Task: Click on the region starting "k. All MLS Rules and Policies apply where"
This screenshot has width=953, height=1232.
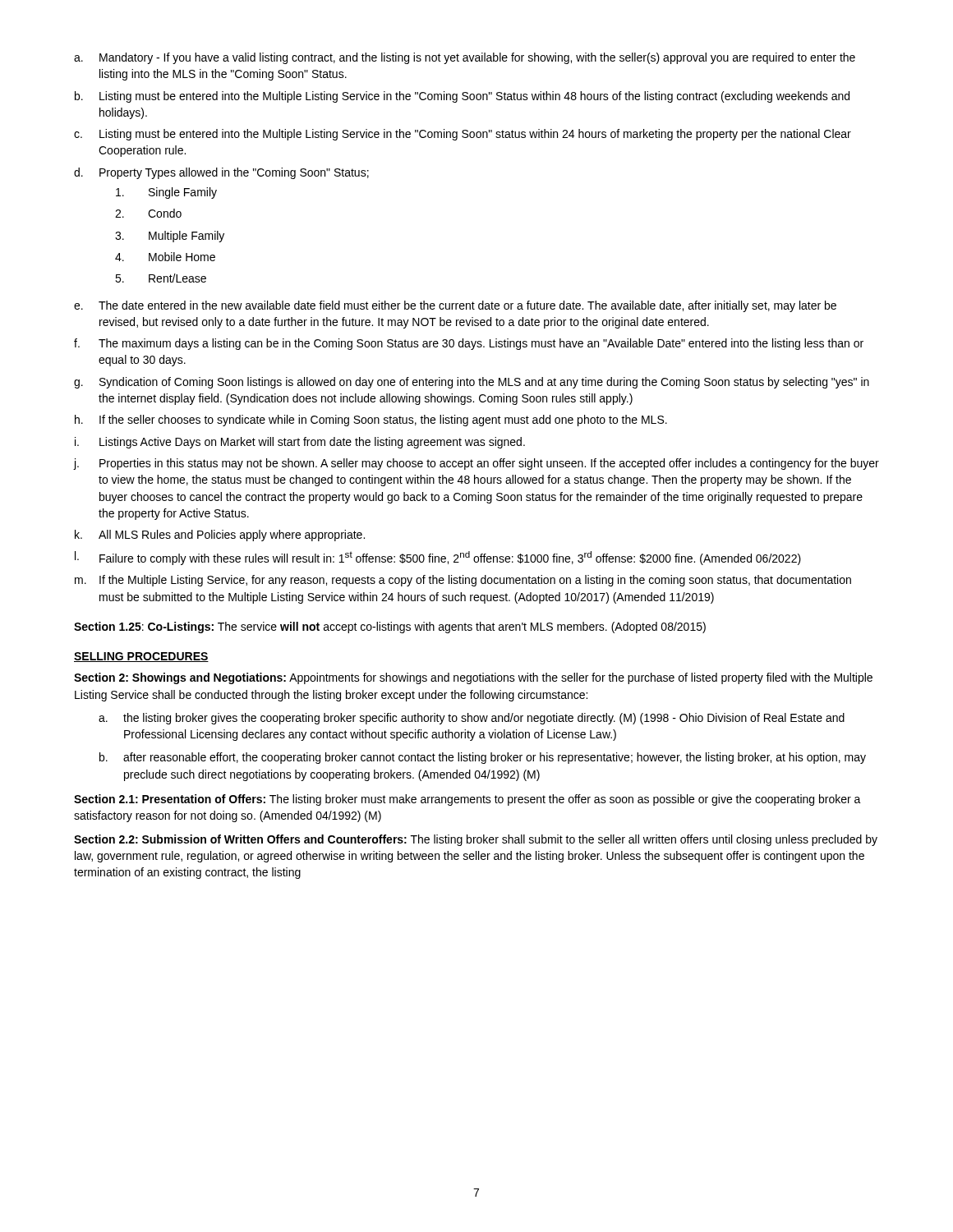Action: coord(220,536)
